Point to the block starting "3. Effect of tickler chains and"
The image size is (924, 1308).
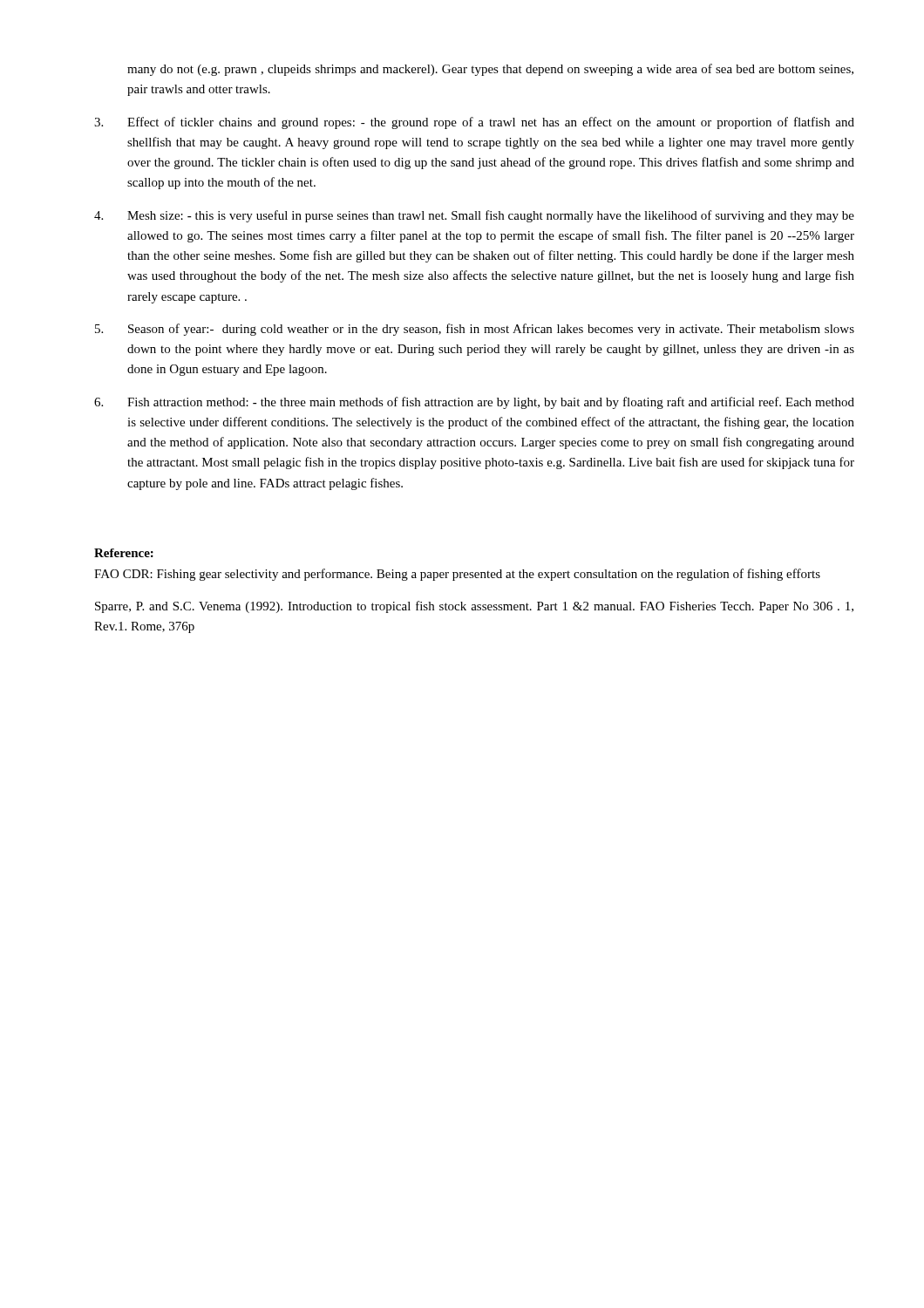(x=474, y=153)
